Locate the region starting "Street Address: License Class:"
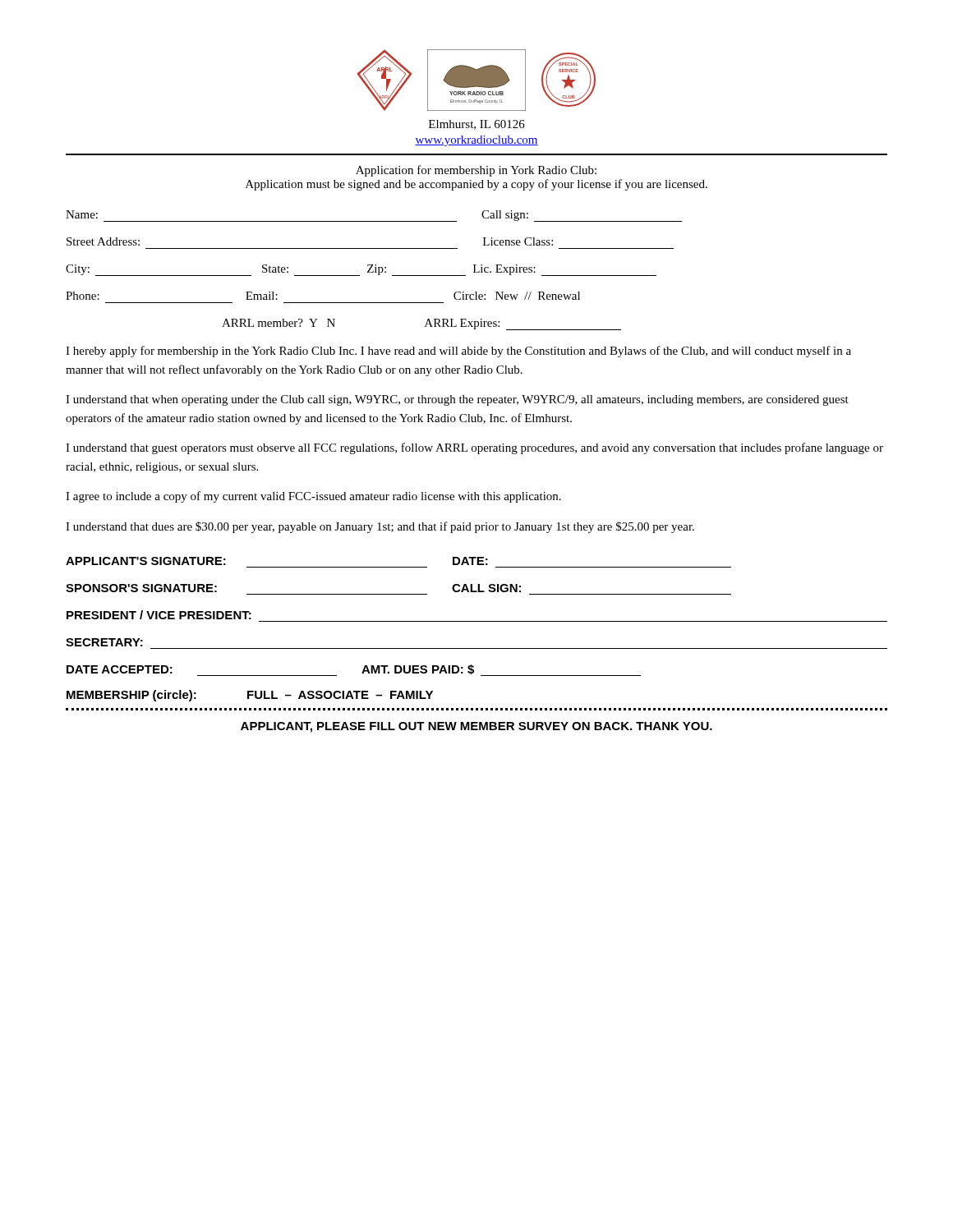This screenshot has height=1232, width=953. 370,241
